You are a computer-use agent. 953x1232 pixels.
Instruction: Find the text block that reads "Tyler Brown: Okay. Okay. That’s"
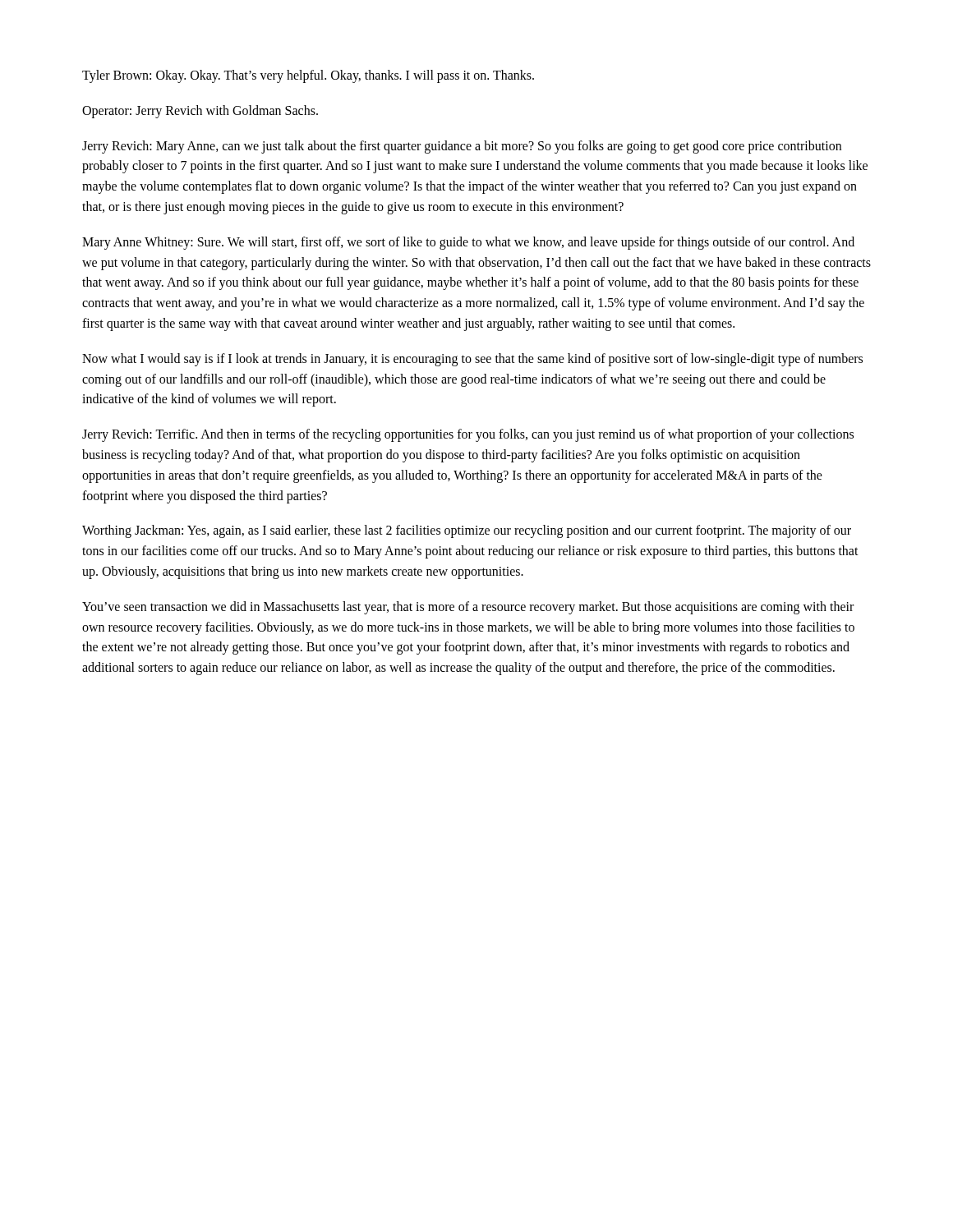click(x=309, y=75)
